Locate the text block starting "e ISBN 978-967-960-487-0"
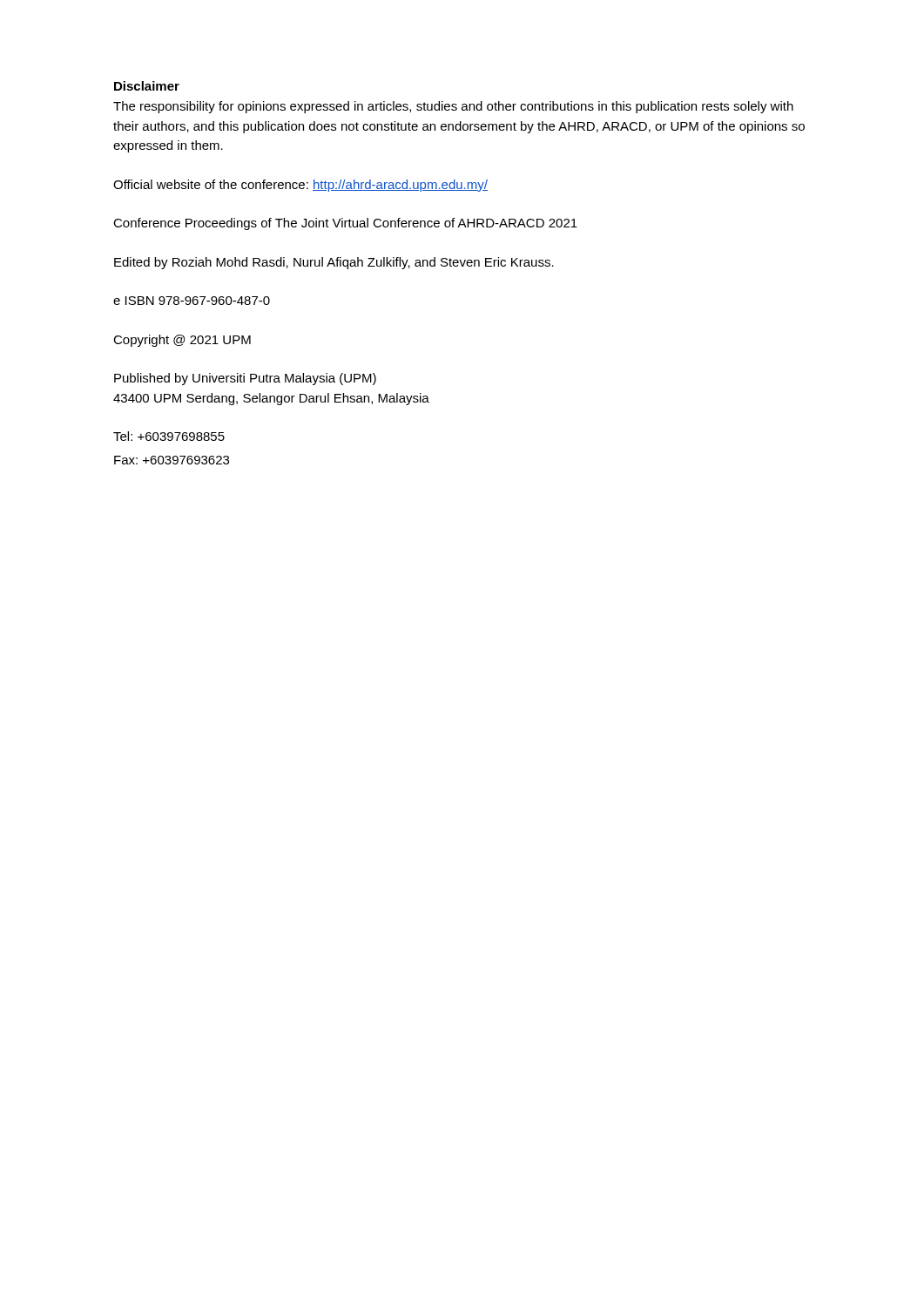This screenshot has height=1307, width=924. pyautogui.click(x=192, y=300)
